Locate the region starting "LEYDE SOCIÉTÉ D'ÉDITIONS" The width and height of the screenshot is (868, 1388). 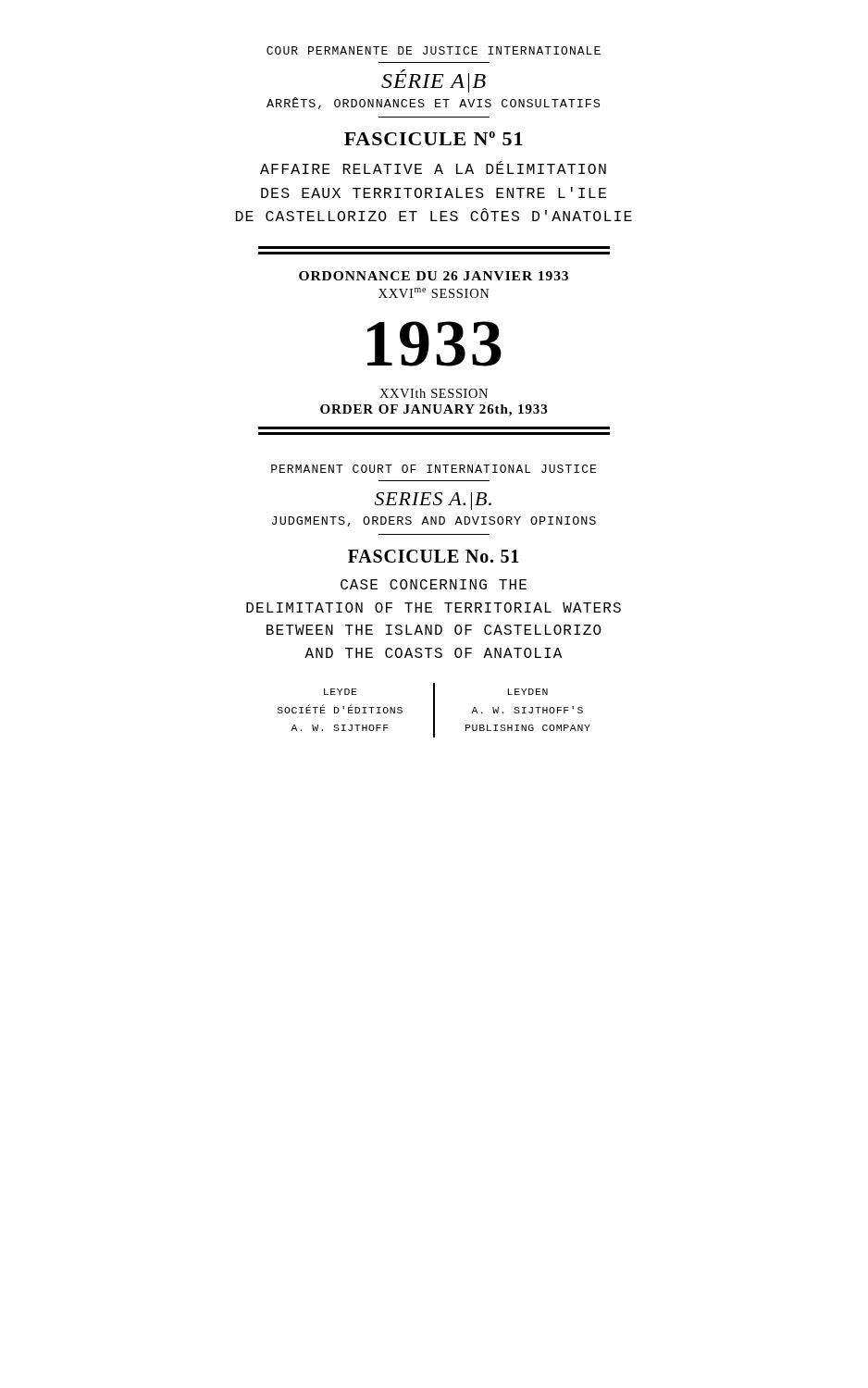[434, 710]
